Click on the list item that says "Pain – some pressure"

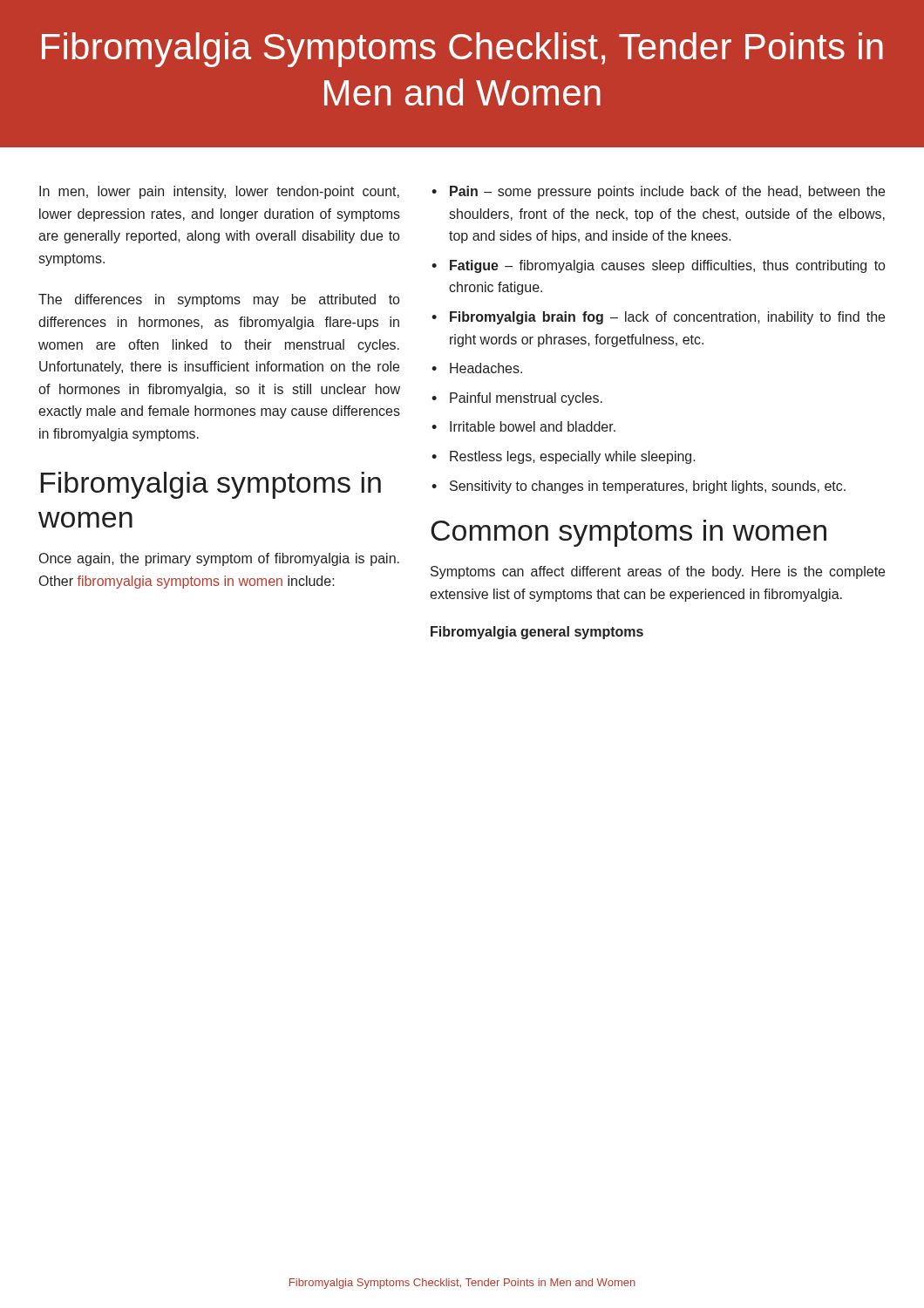pos(667,214)
